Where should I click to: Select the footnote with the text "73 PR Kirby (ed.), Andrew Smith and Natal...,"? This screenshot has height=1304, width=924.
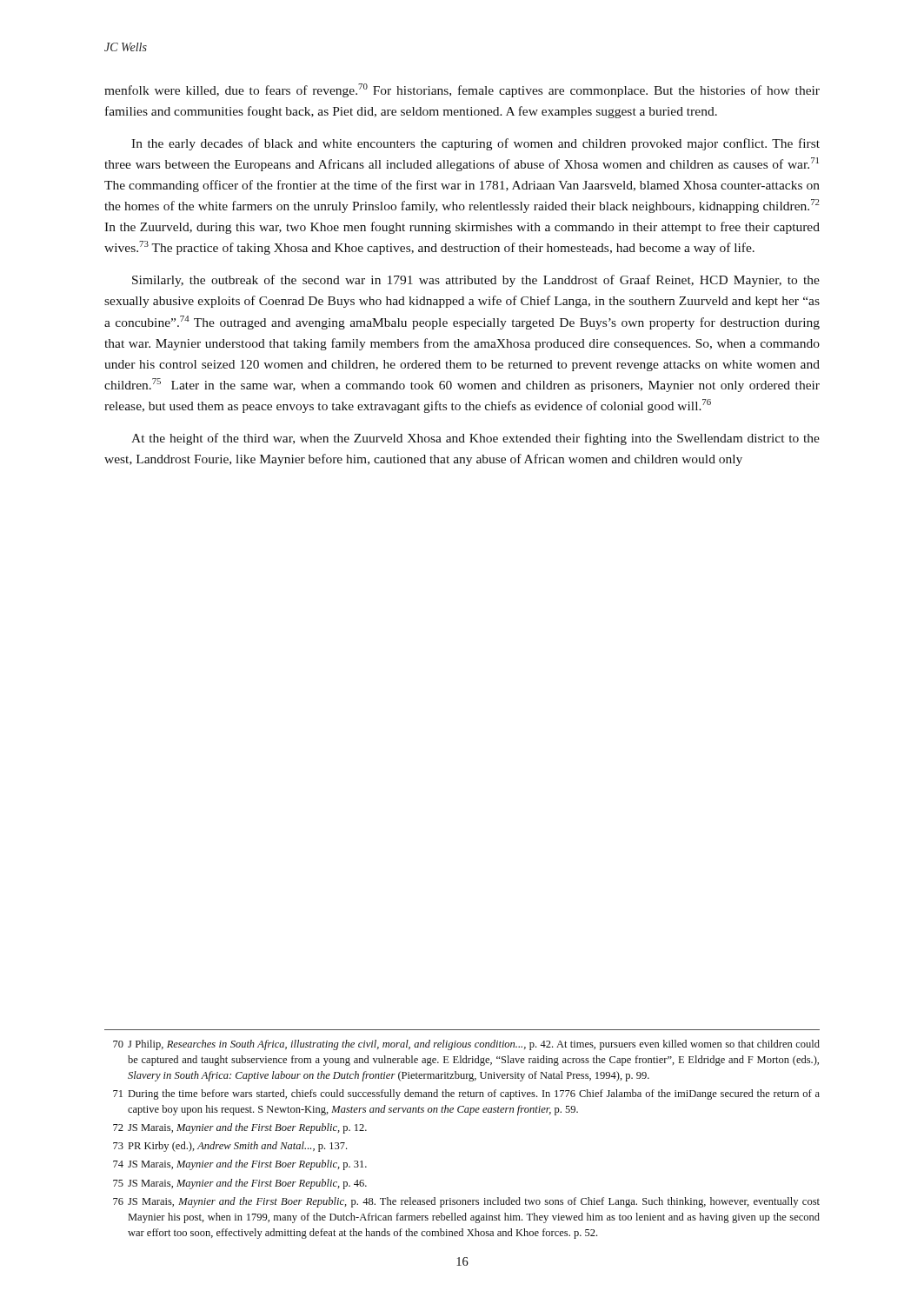pos(230,1147)
